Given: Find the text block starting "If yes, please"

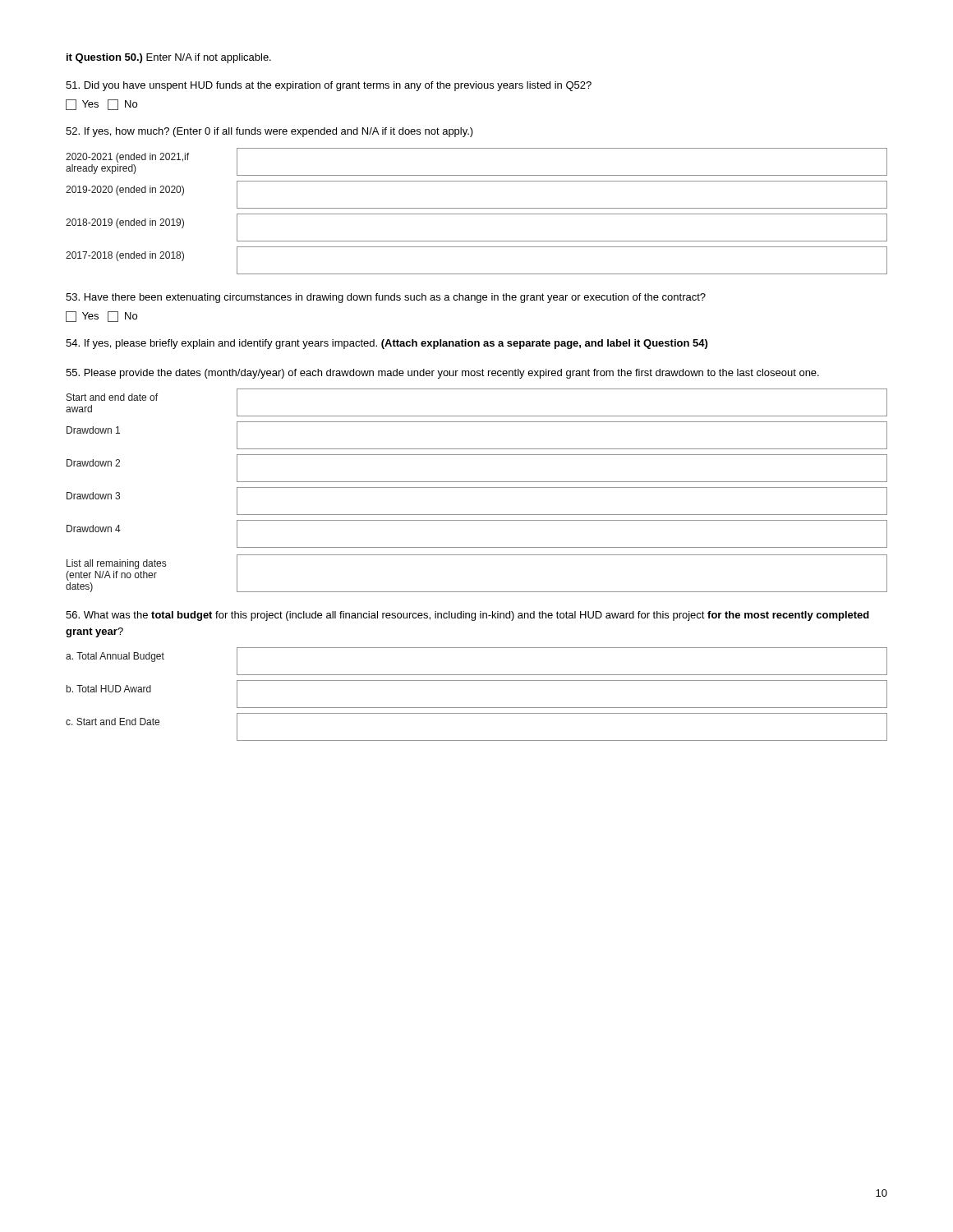Looking at the screenshot, I should 387,343.
